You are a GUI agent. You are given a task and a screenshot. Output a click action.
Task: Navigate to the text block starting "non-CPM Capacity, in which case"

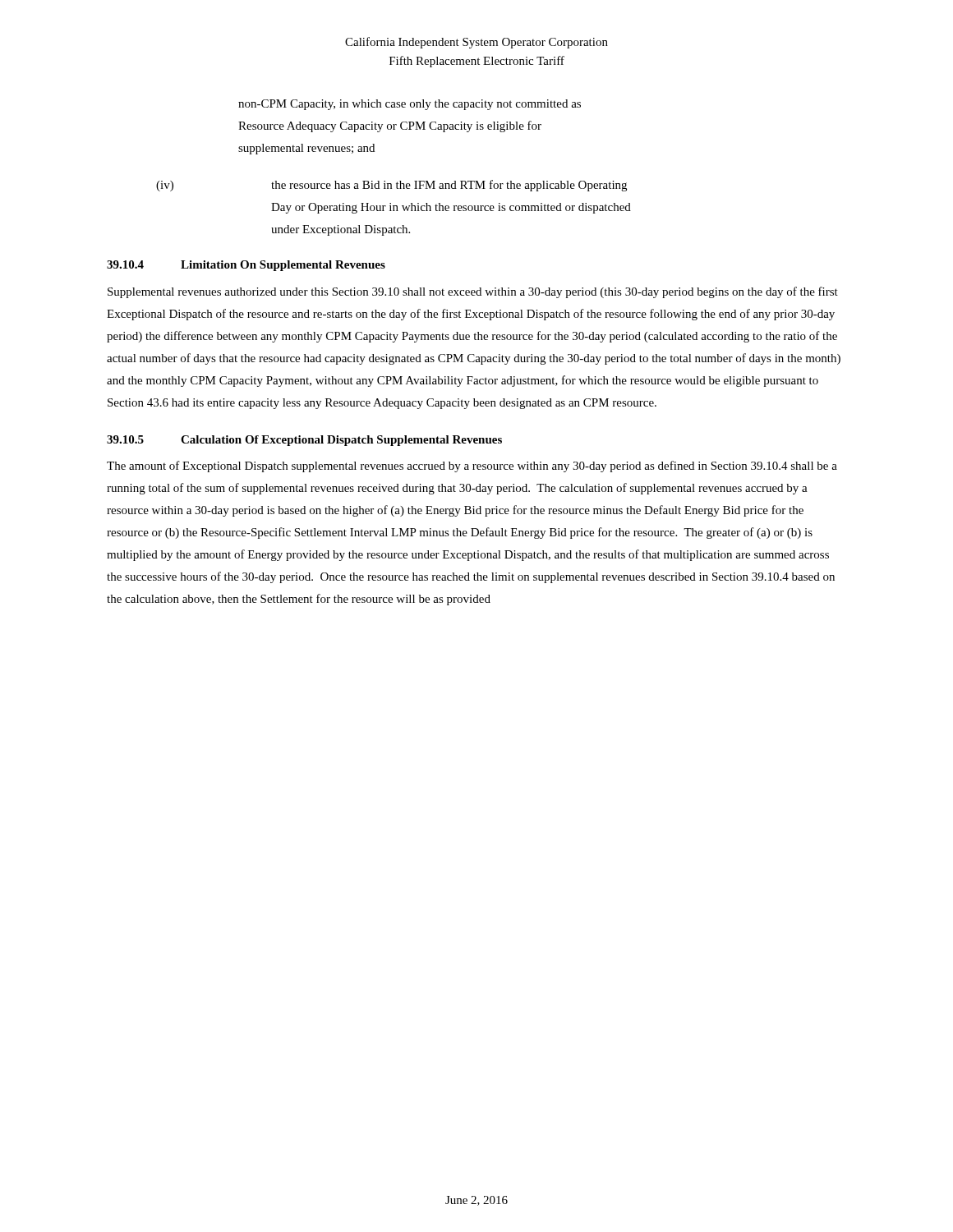[x=410, y=103]
